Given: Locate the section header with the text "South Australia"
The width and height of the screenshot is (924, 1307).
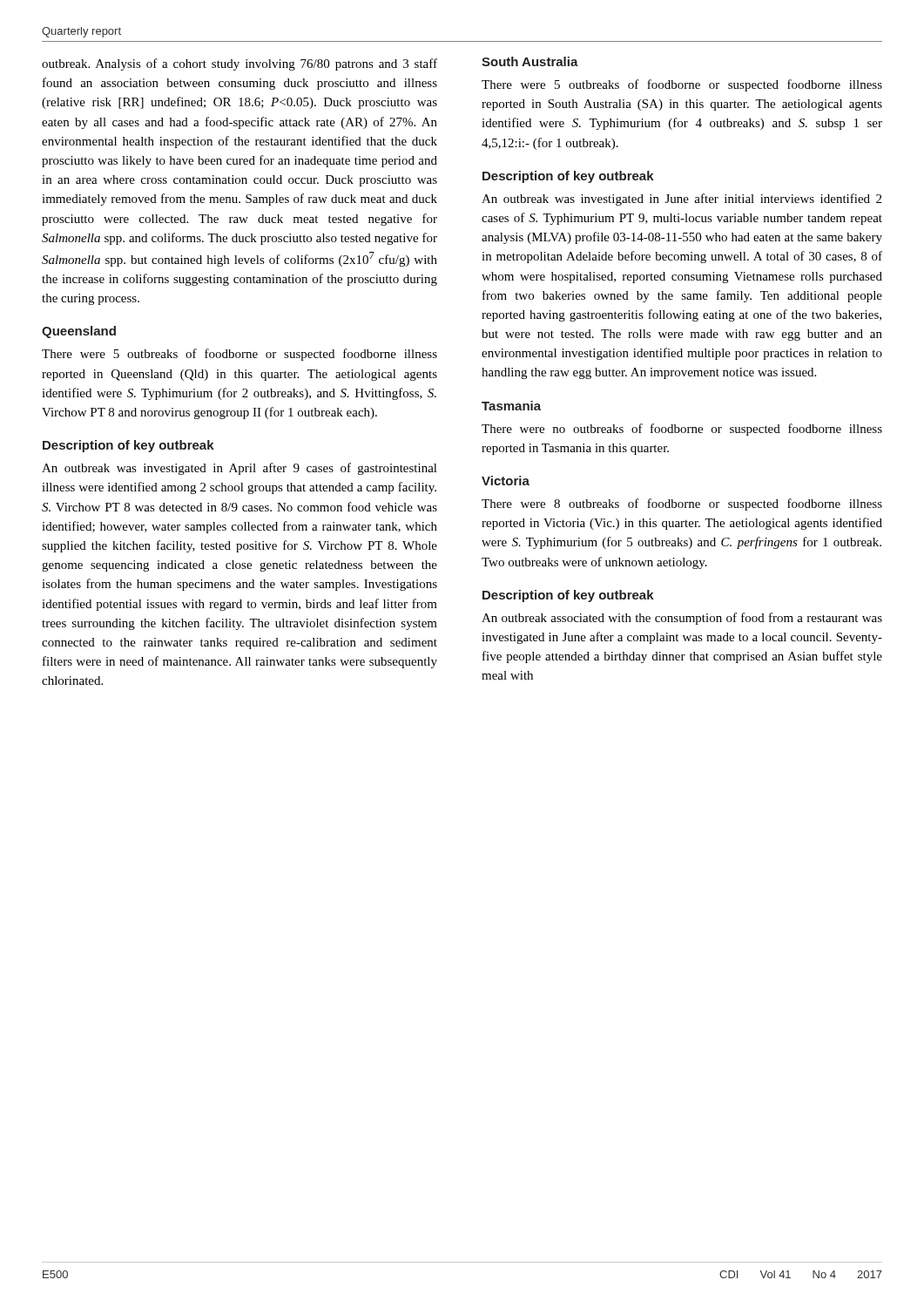Looking at the screenshot, I should coord(530,61).
